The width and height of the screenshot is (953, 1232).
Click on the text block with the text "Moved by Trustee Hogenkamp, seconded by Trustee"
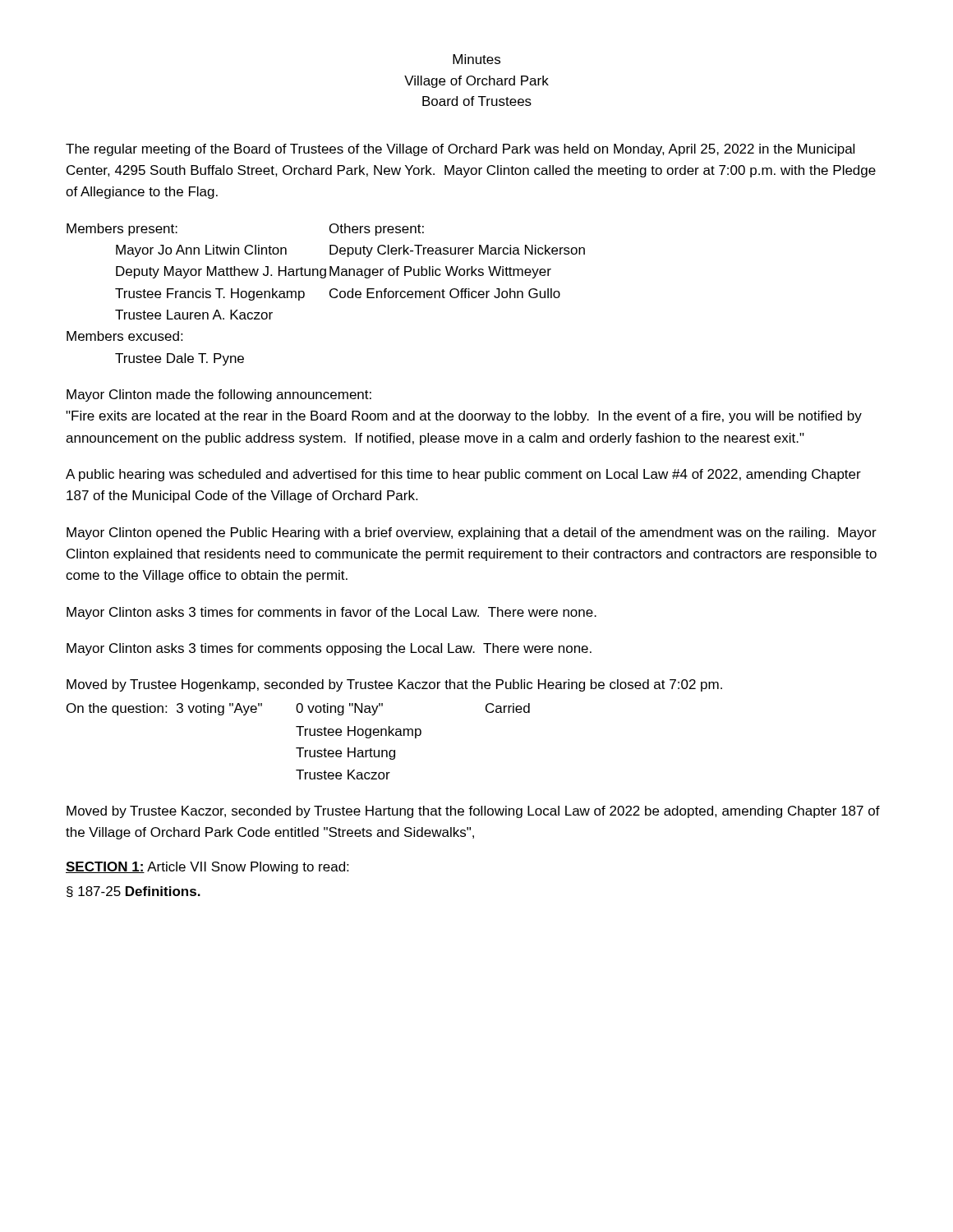[394, 685]
